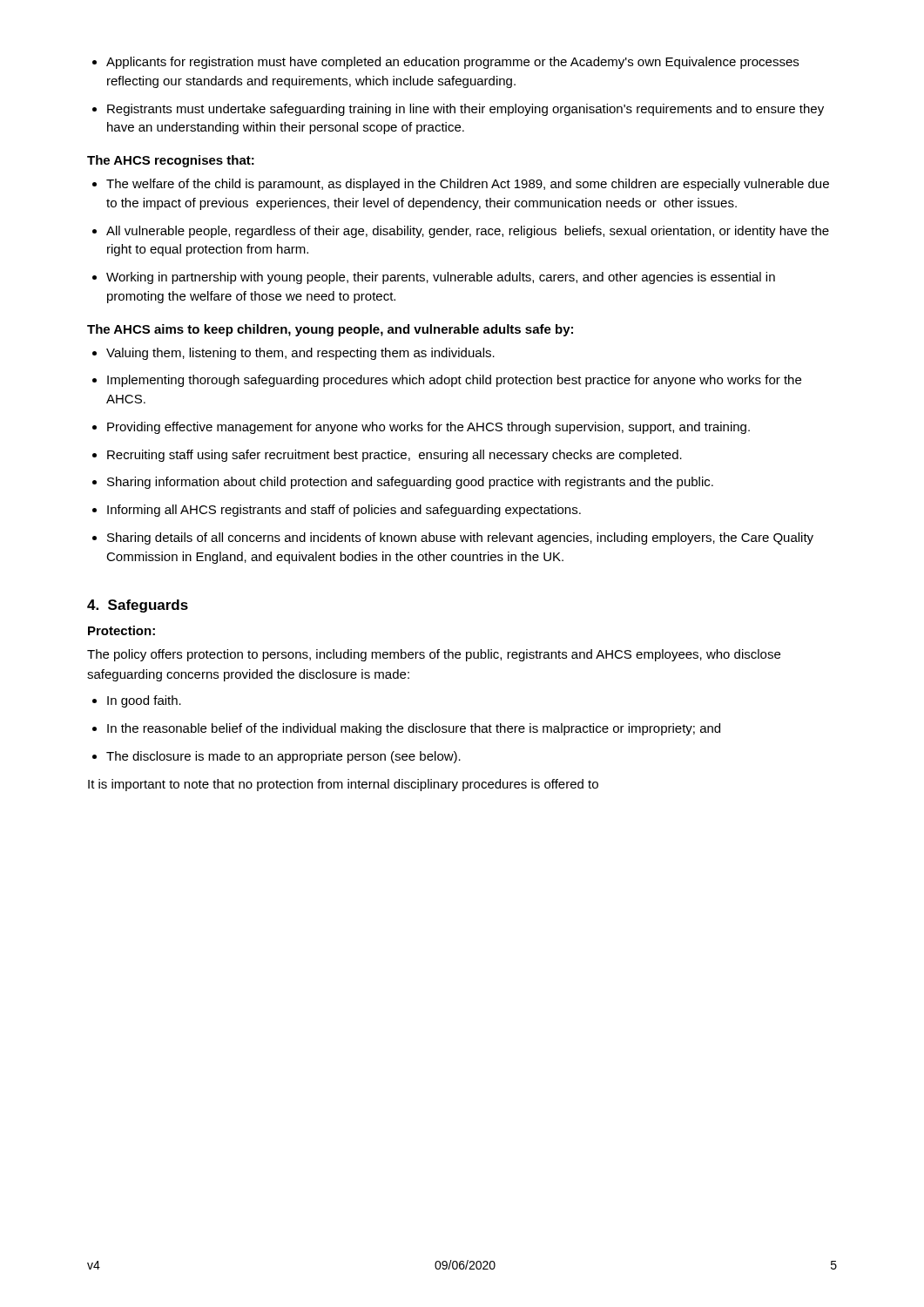
Task: Where does it say "In good faith."?
Action: (x=137, y=701)
